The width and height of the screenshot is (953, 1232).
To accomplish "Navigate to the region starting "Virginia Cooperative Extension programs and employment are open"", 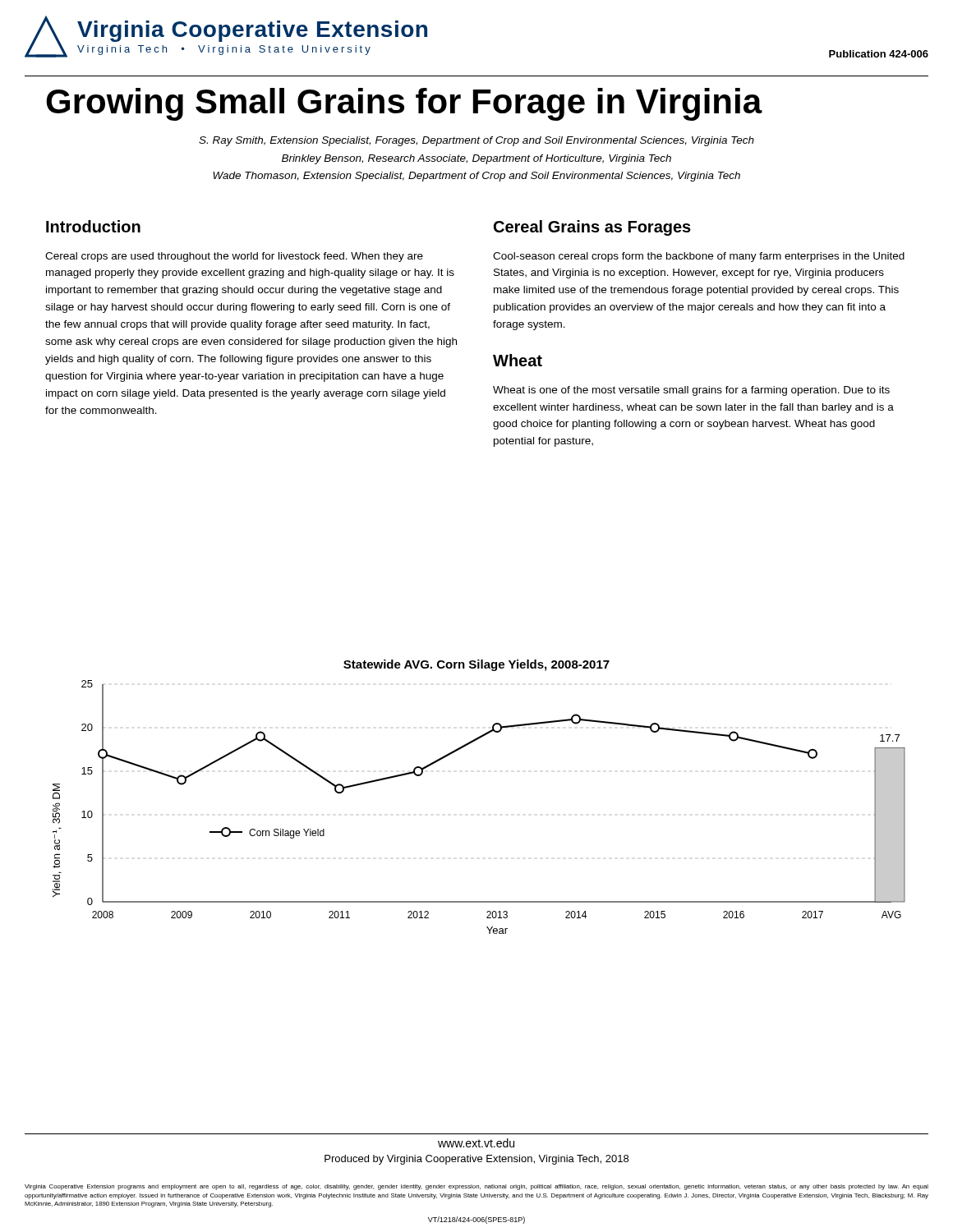I will tap(476, 1195).
